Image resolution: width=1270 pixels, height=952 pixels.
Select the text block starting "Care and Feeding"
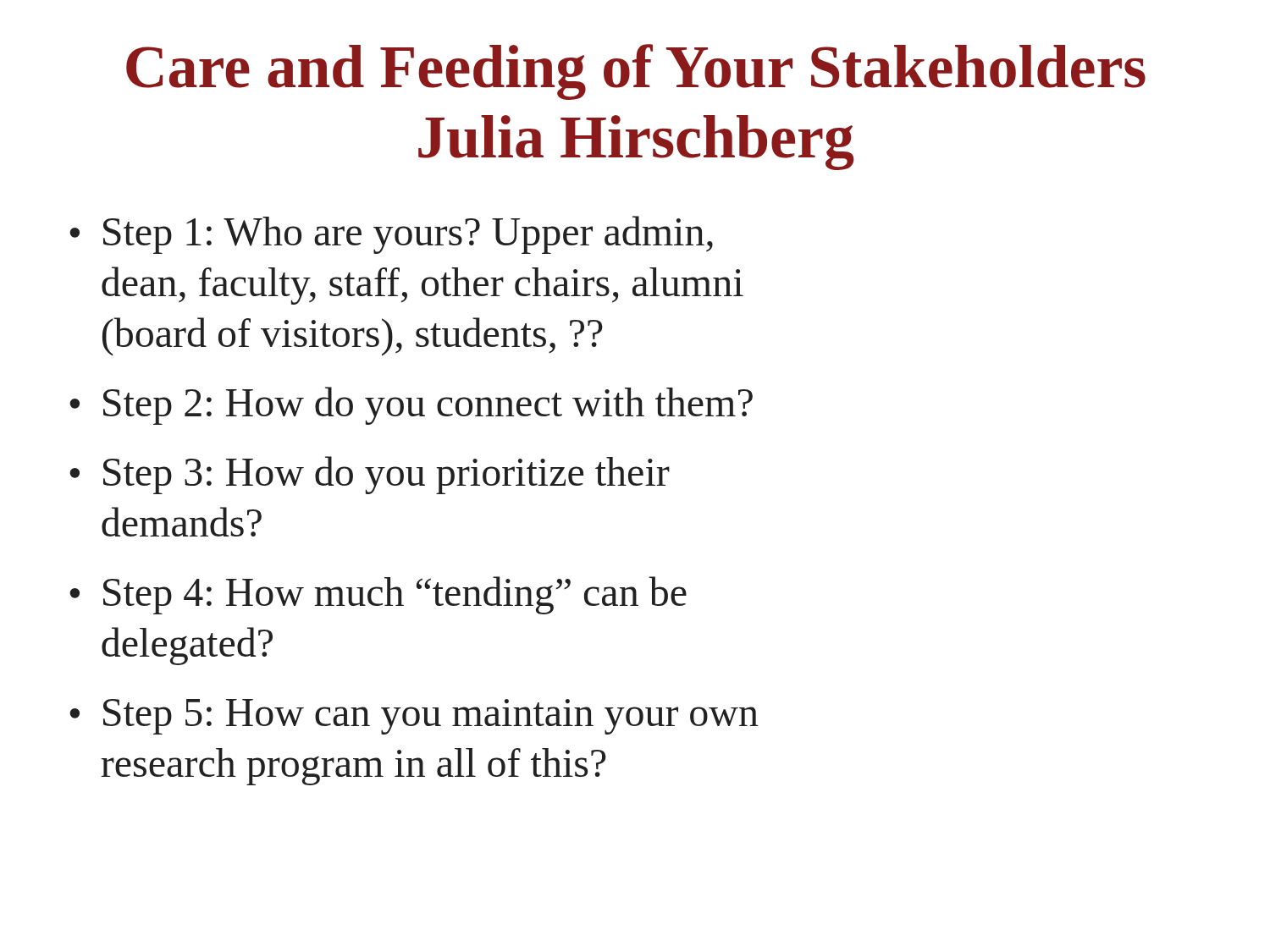pyautogui.click(x=635, y=102)
